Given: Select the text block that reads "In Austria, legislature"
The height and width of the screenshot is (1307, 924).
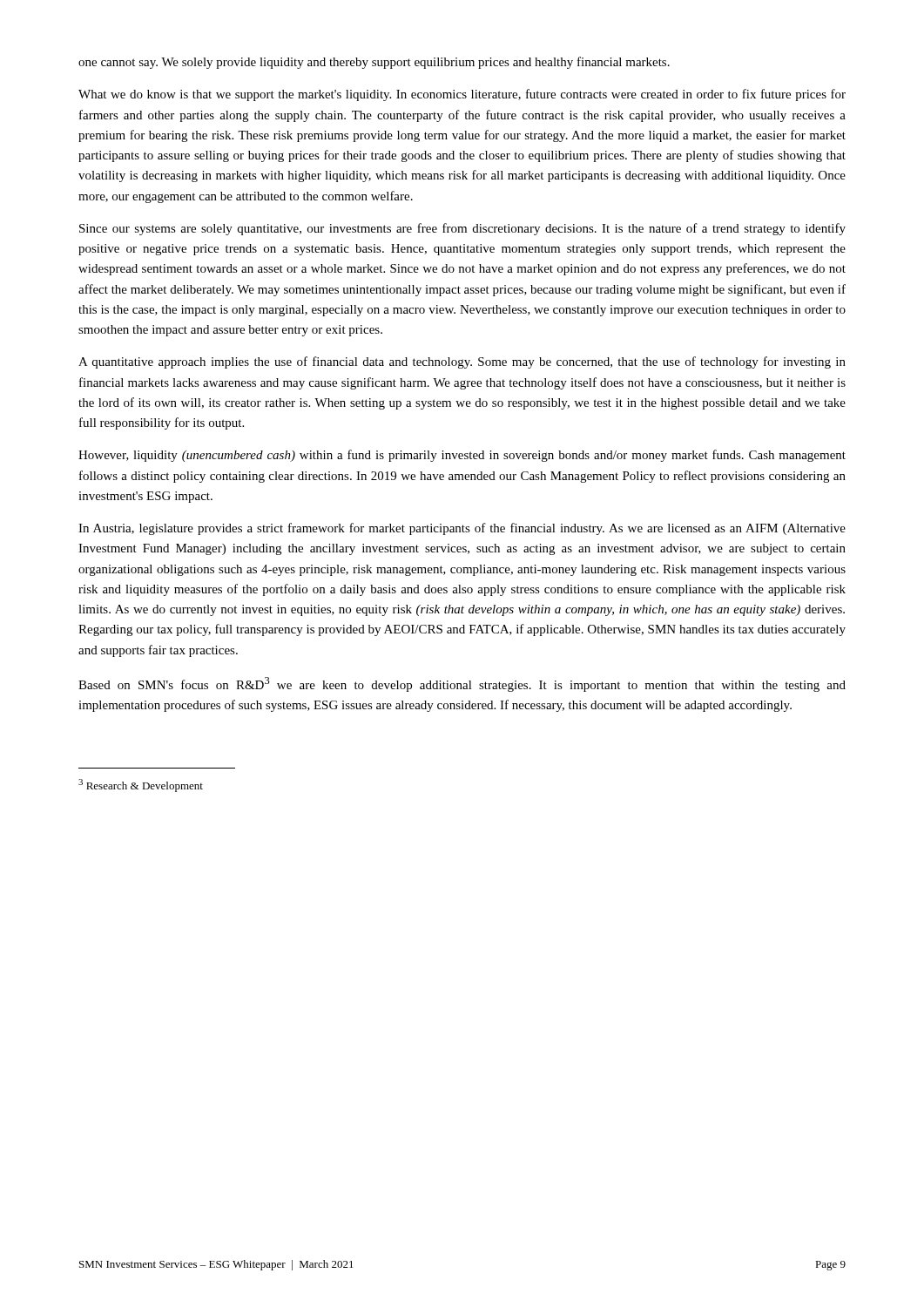Looking at the screenshot, I should (462, 589).
